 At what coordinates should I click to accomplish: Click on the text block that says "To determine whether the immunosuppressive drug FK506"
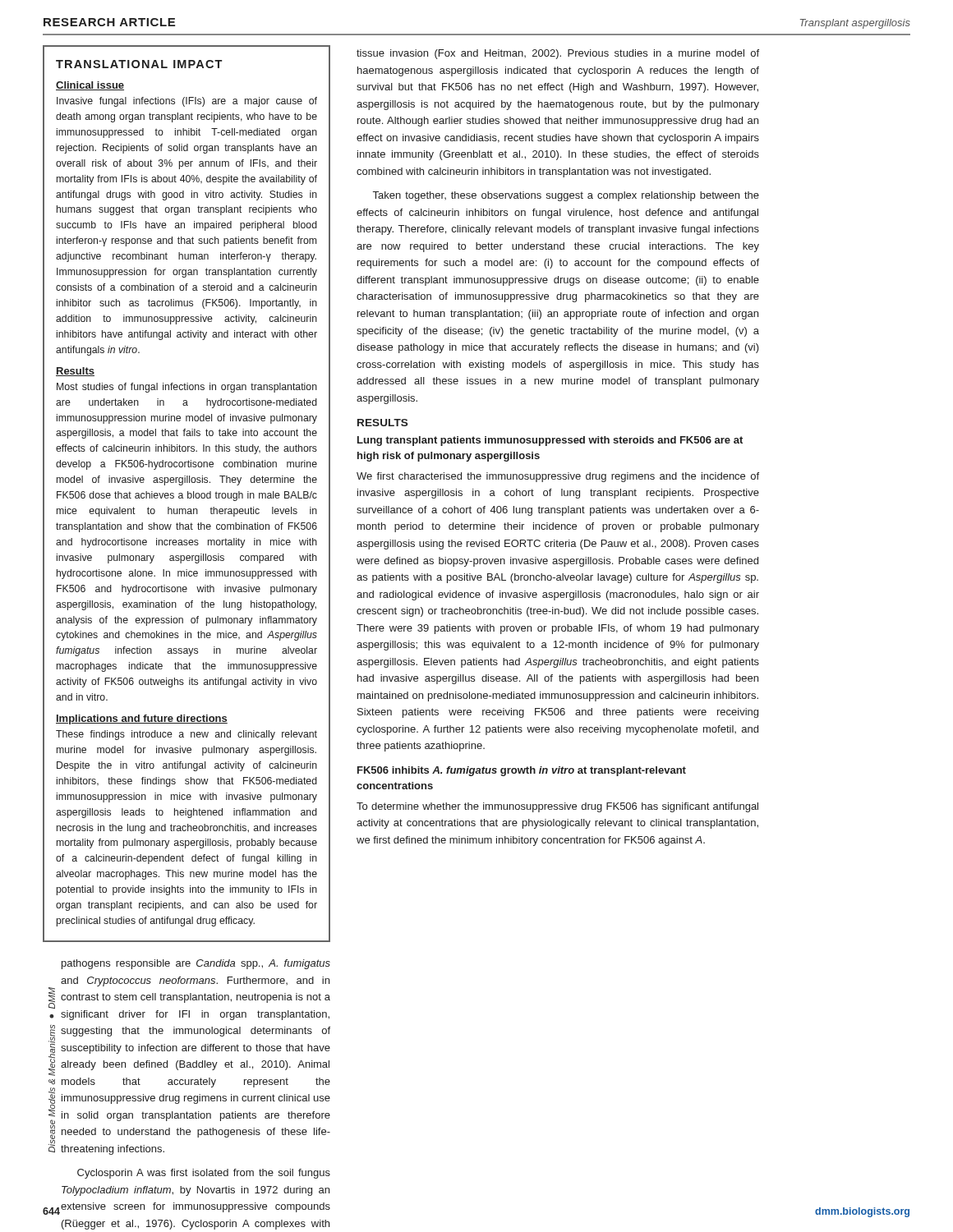pos(558,823)
